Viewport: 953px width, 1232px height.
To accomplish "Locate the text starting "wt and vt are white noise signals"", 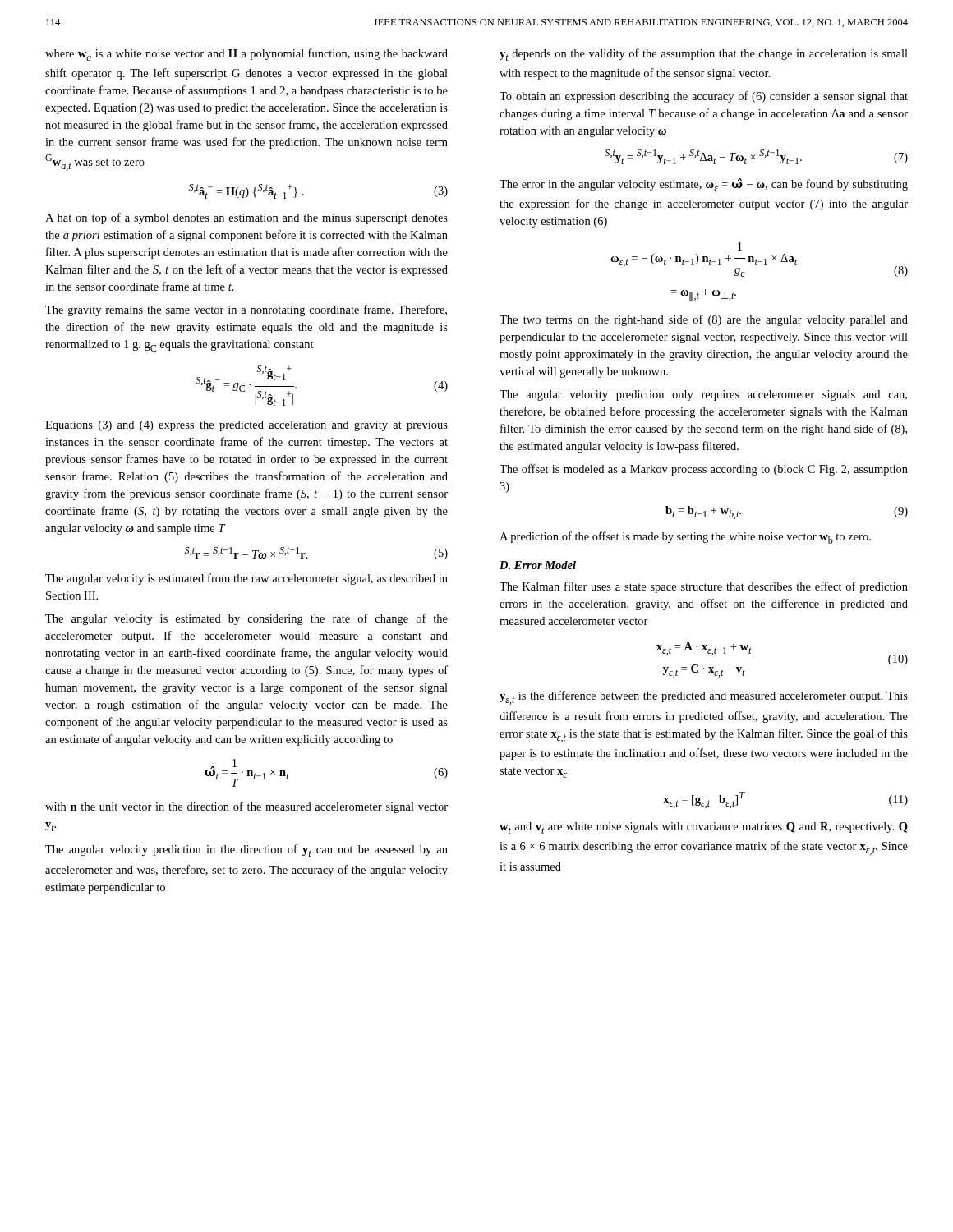I will (x=704, y=847).
